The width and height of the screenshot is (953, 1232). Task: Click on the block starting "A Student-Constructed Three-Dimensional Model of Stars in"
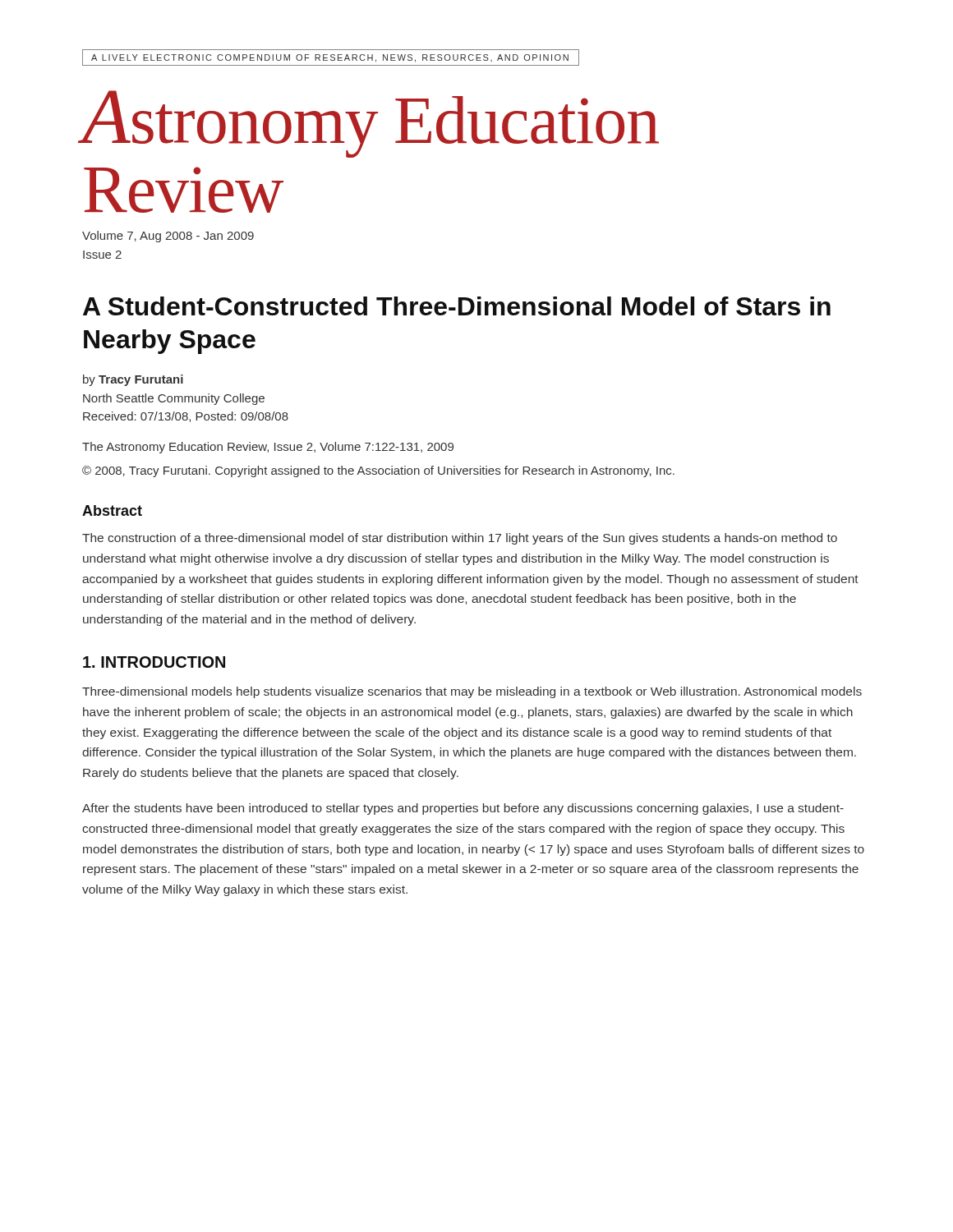[x=457, y=323]
